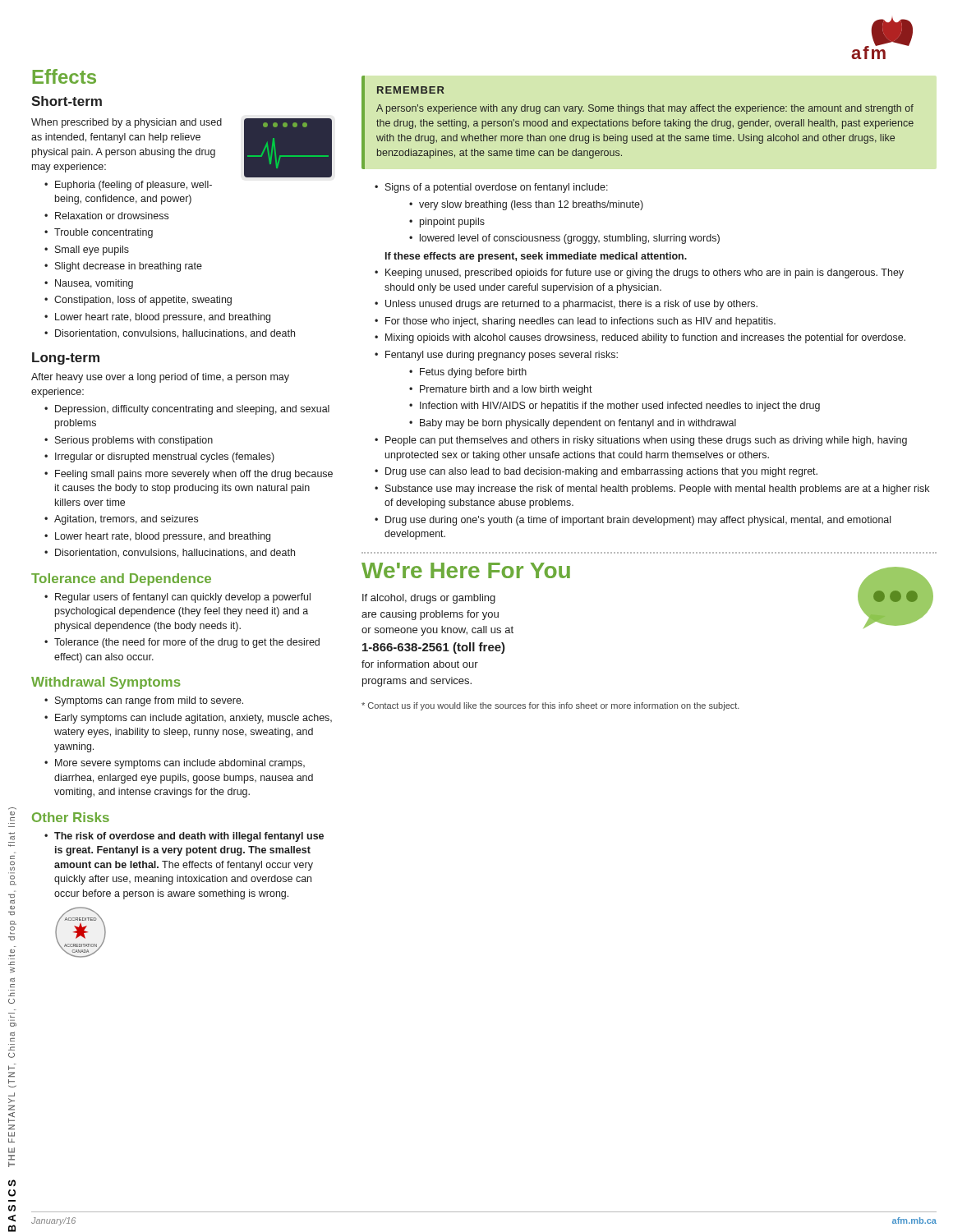The image size is (953, 1232).
Task: Locate the block starting "Euphoria (feeling of pleasure, well-being, confidence, and"
Action: pyautogui.click(x=133, y=192)
